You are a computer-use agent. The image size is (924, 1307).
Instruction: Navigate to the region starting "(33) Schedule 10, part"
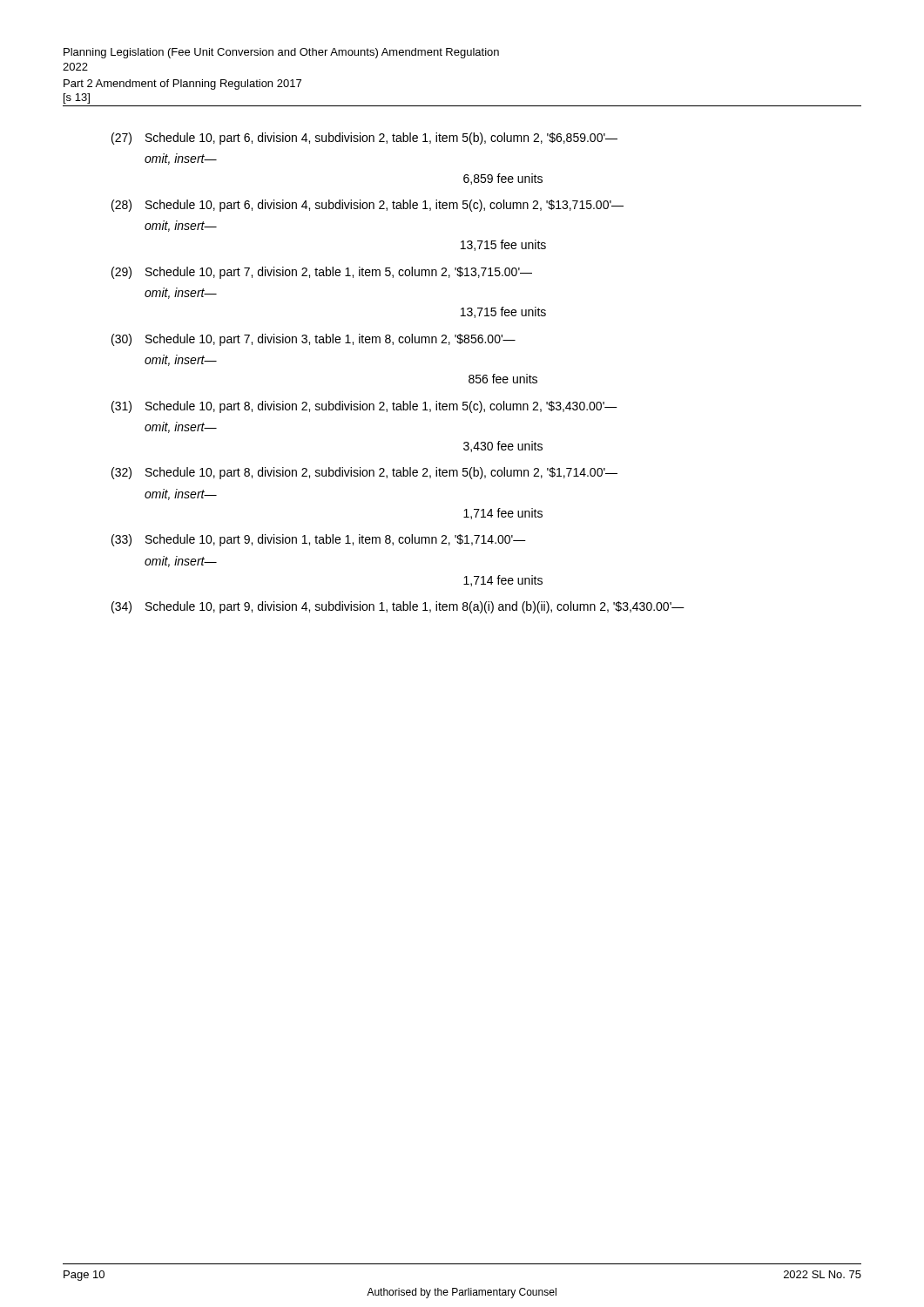pos(319,540)
